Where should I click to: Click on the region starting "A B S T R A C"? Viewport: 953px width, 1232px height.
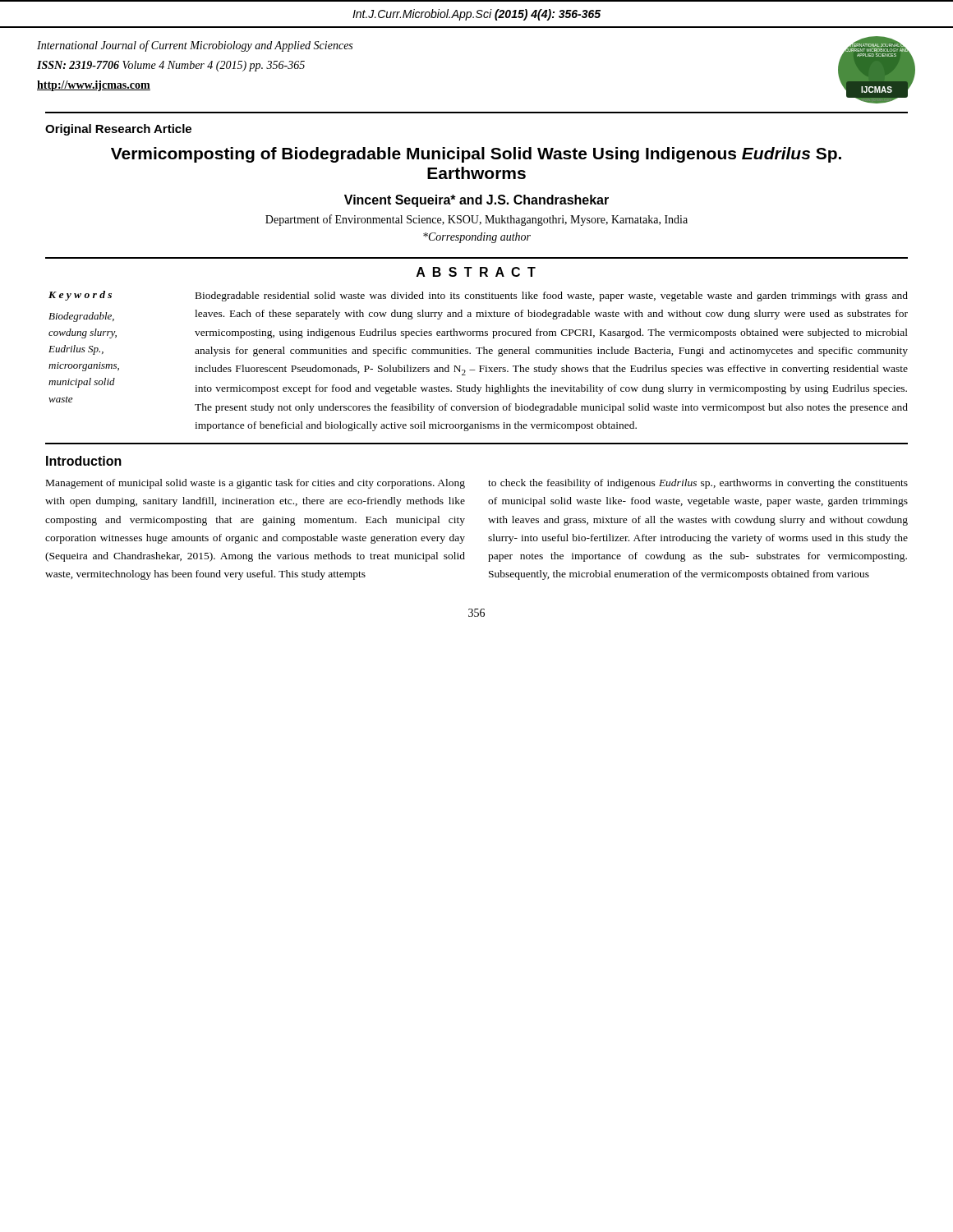click(x=476, y=350)
